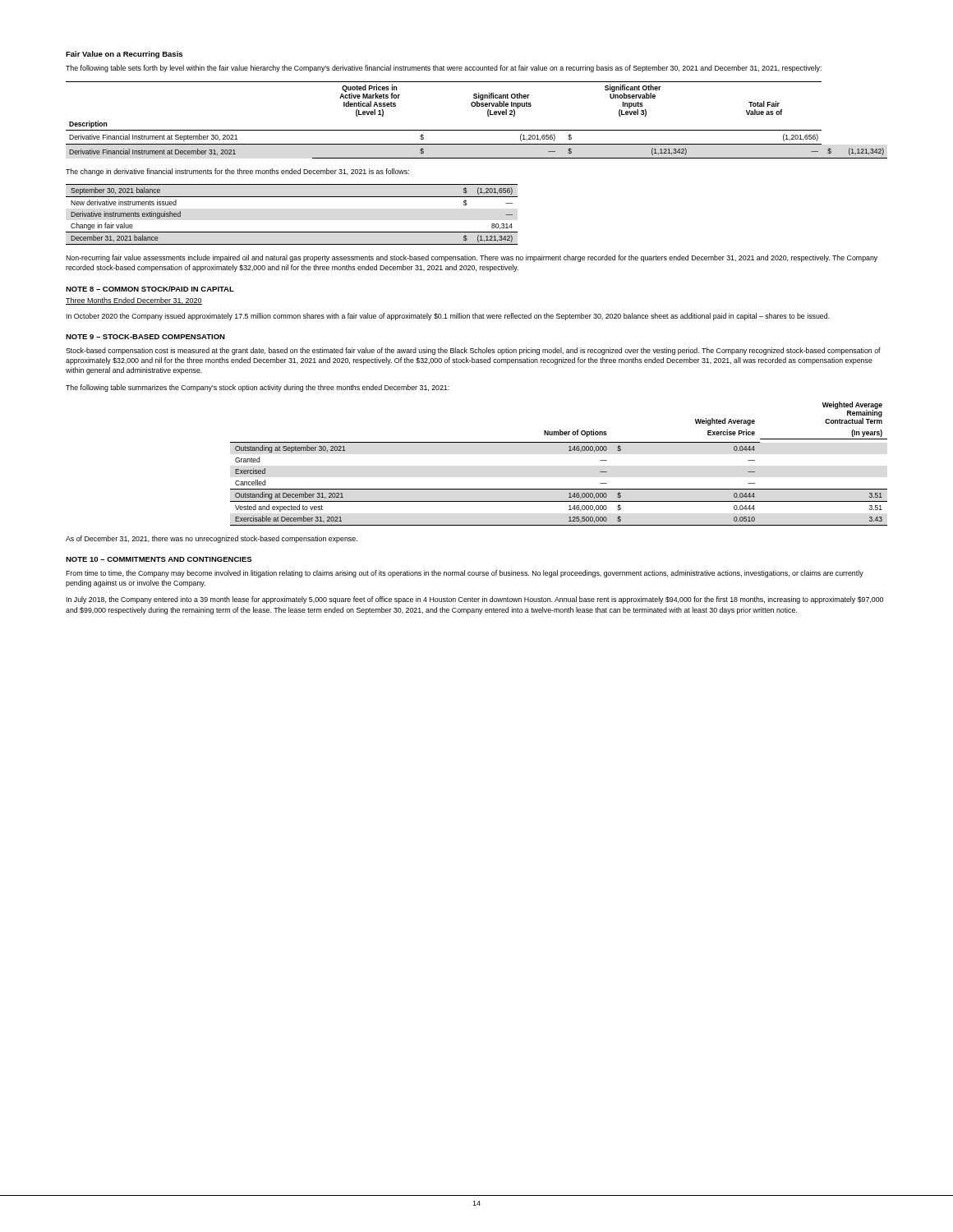Viewport: 953px width, 1232px height.
Task: Select the table that reads "December 31, 2021 balance"
Action: click(x=476, y=214)
